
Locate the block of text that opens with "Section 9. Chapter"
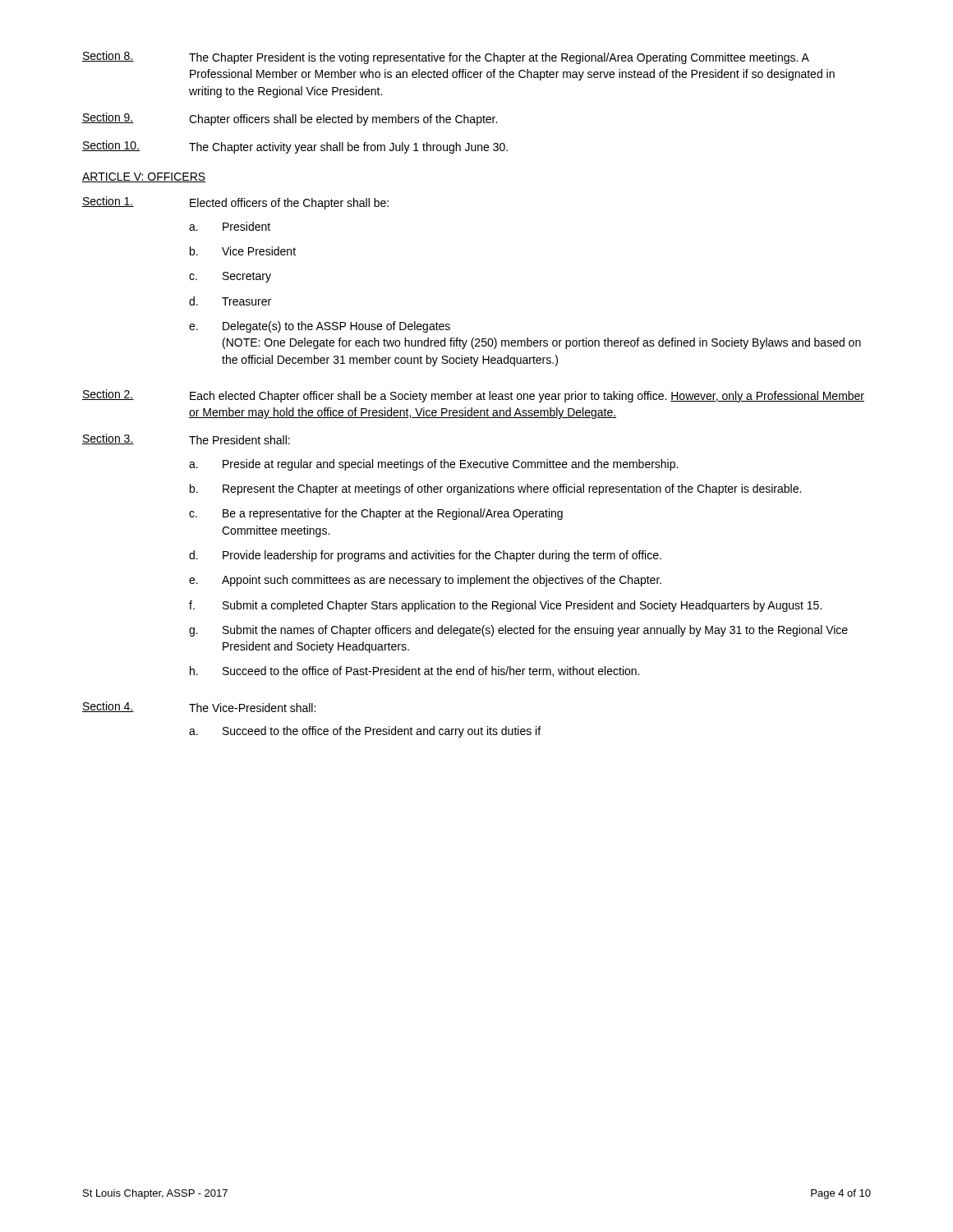(476, 119)
